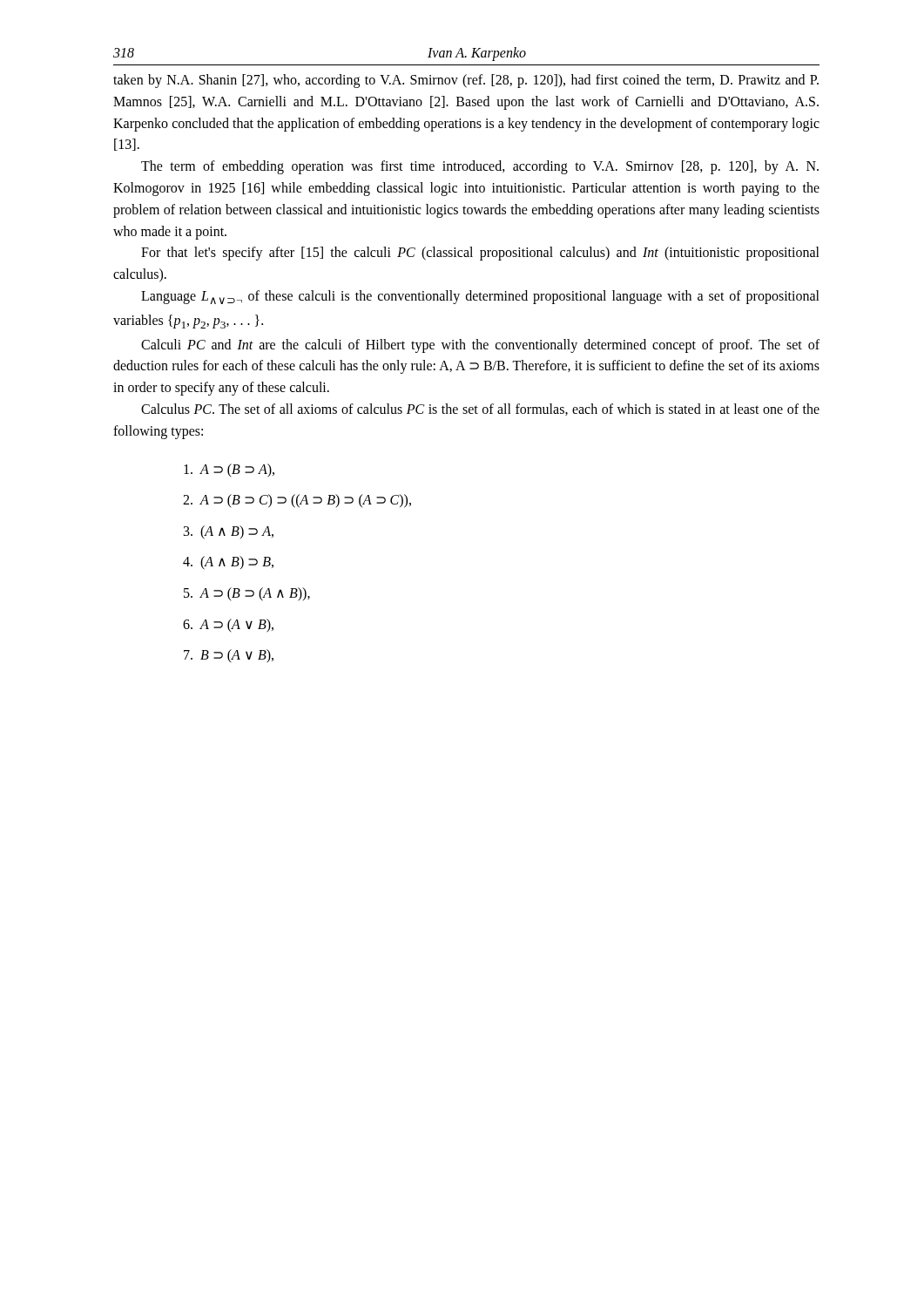Where is the passage that starts "3. (A ∧"?
Viewport: 924px width, 1307px height.
229,531
